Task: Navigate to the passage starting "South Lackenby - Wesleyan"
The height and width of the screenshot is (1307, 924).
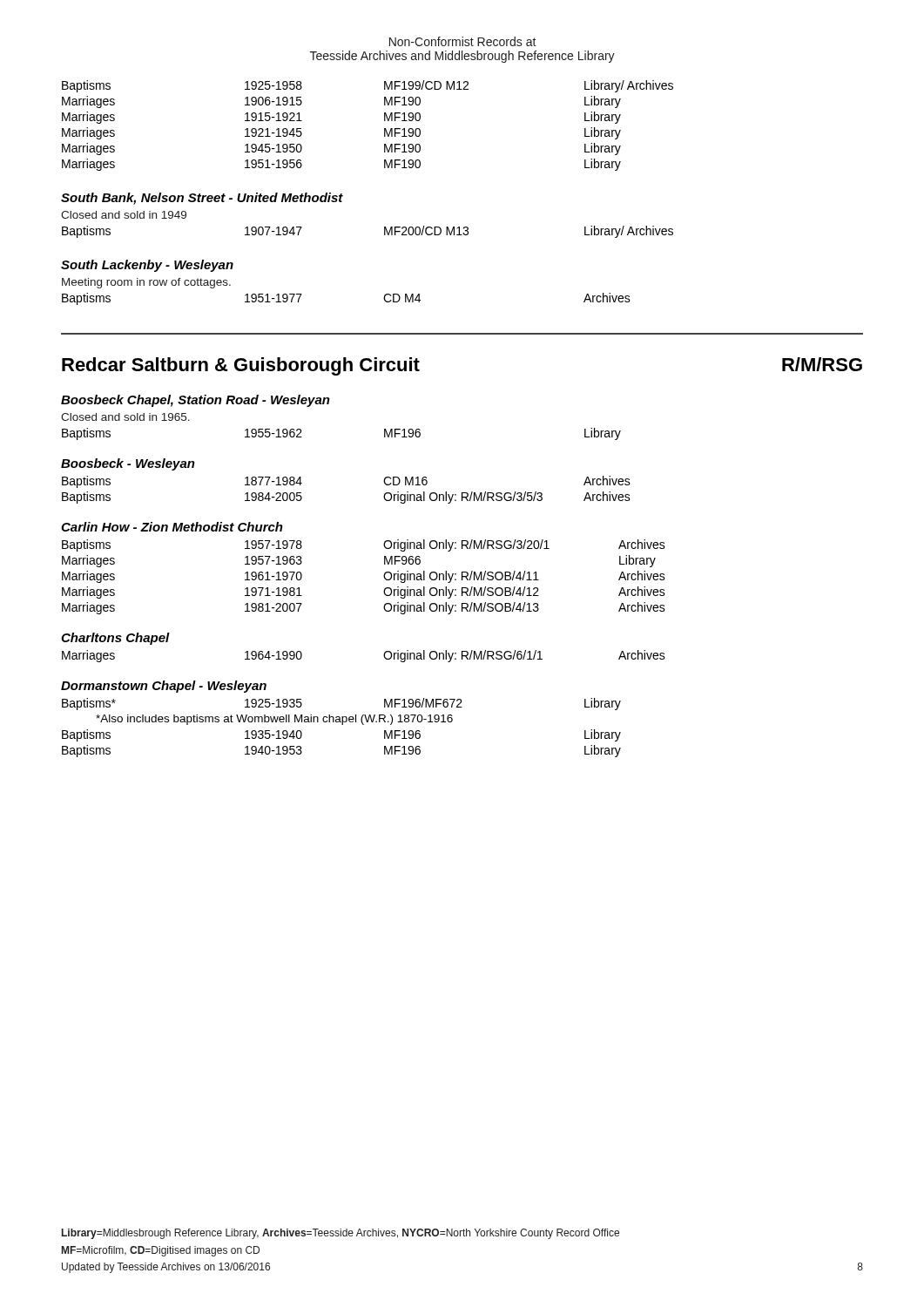Action: click(147, 264)
